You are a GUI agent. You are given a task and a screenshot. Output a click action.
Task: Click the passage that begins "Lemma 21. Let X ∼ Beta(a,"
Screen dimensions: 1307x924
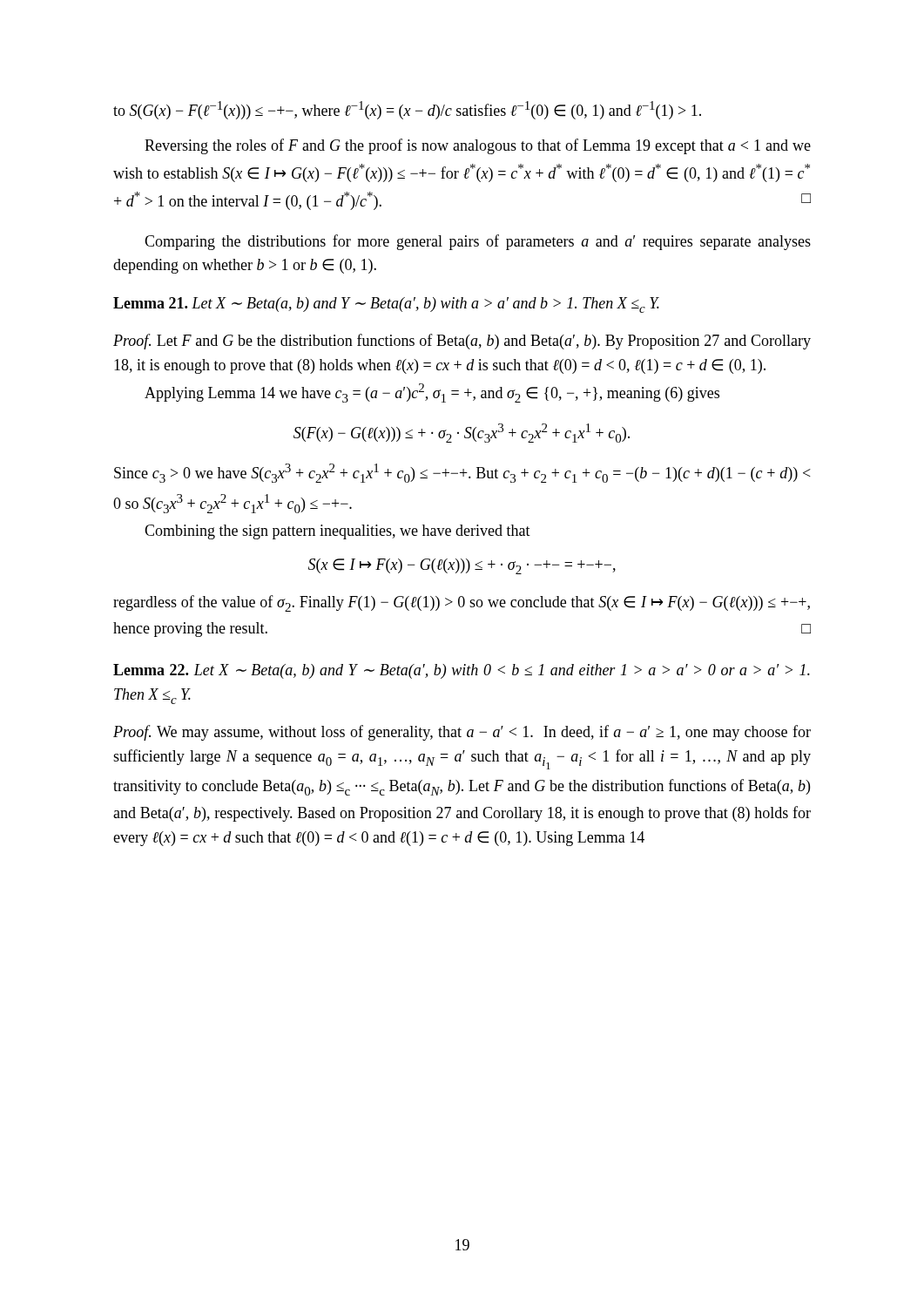click(x=387, y=305)
